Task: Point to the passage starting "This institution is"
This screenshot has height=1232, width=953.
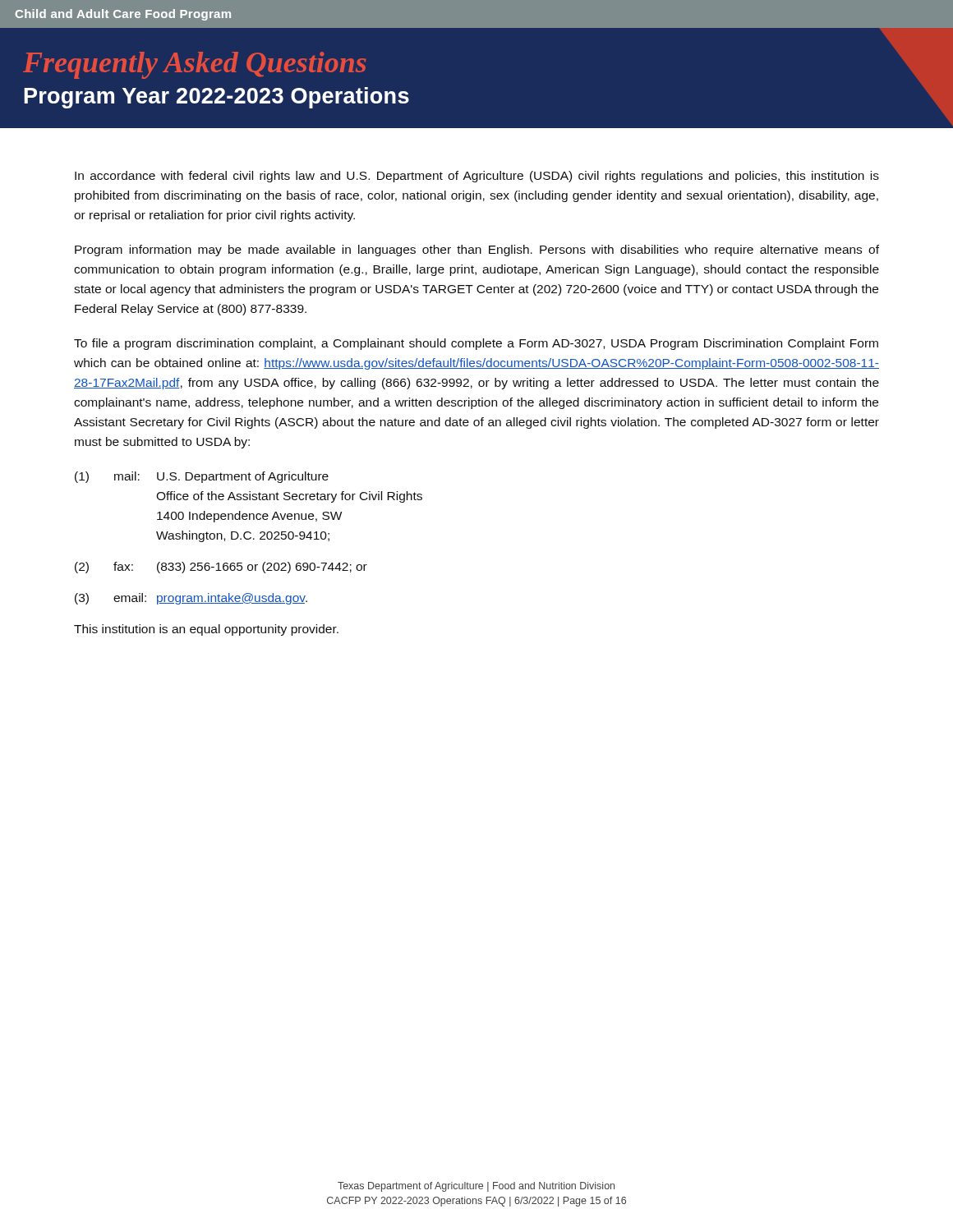Action: click(207, 629)
